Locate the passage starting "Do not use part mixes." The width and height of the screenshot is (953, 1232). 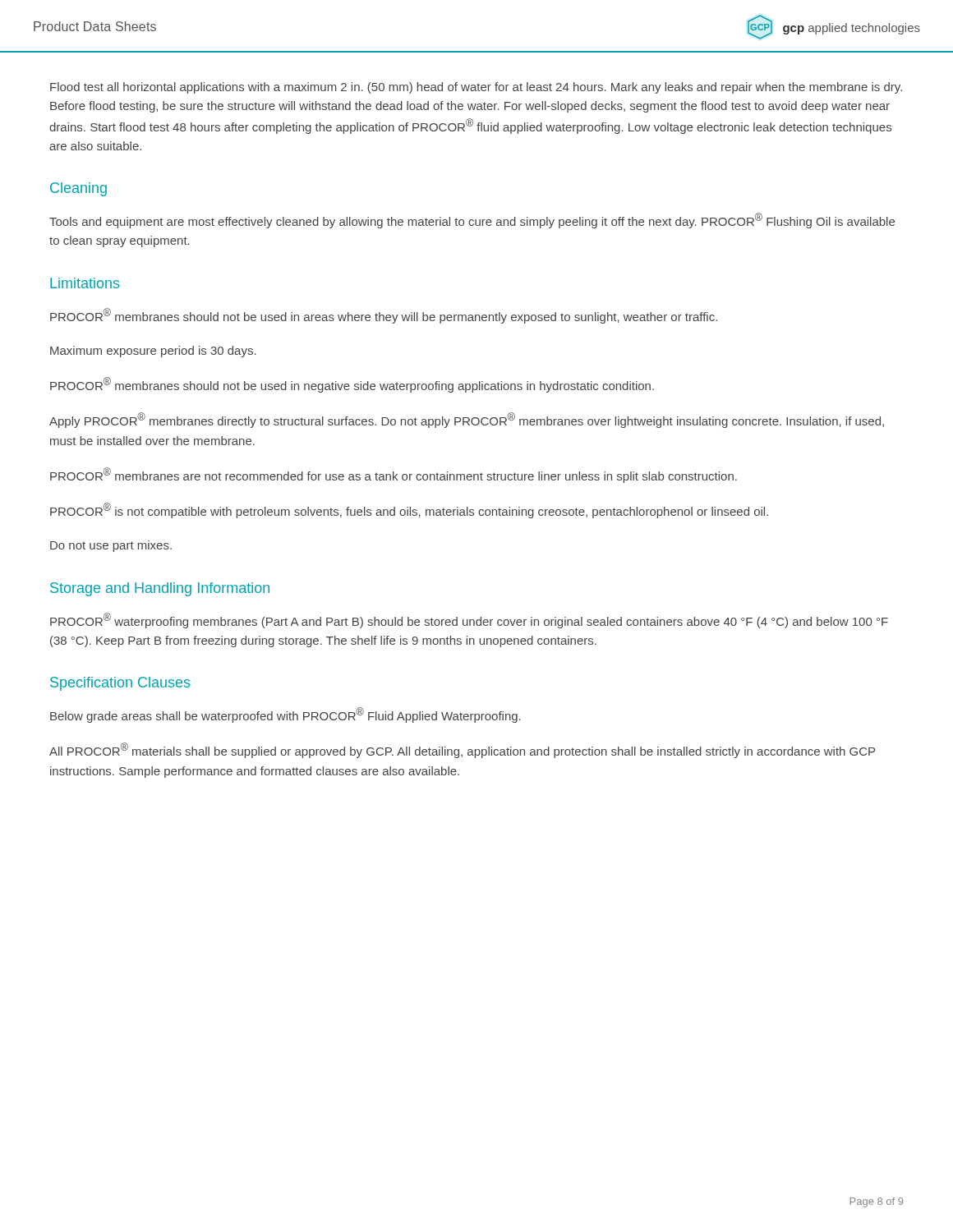[111, 545]
